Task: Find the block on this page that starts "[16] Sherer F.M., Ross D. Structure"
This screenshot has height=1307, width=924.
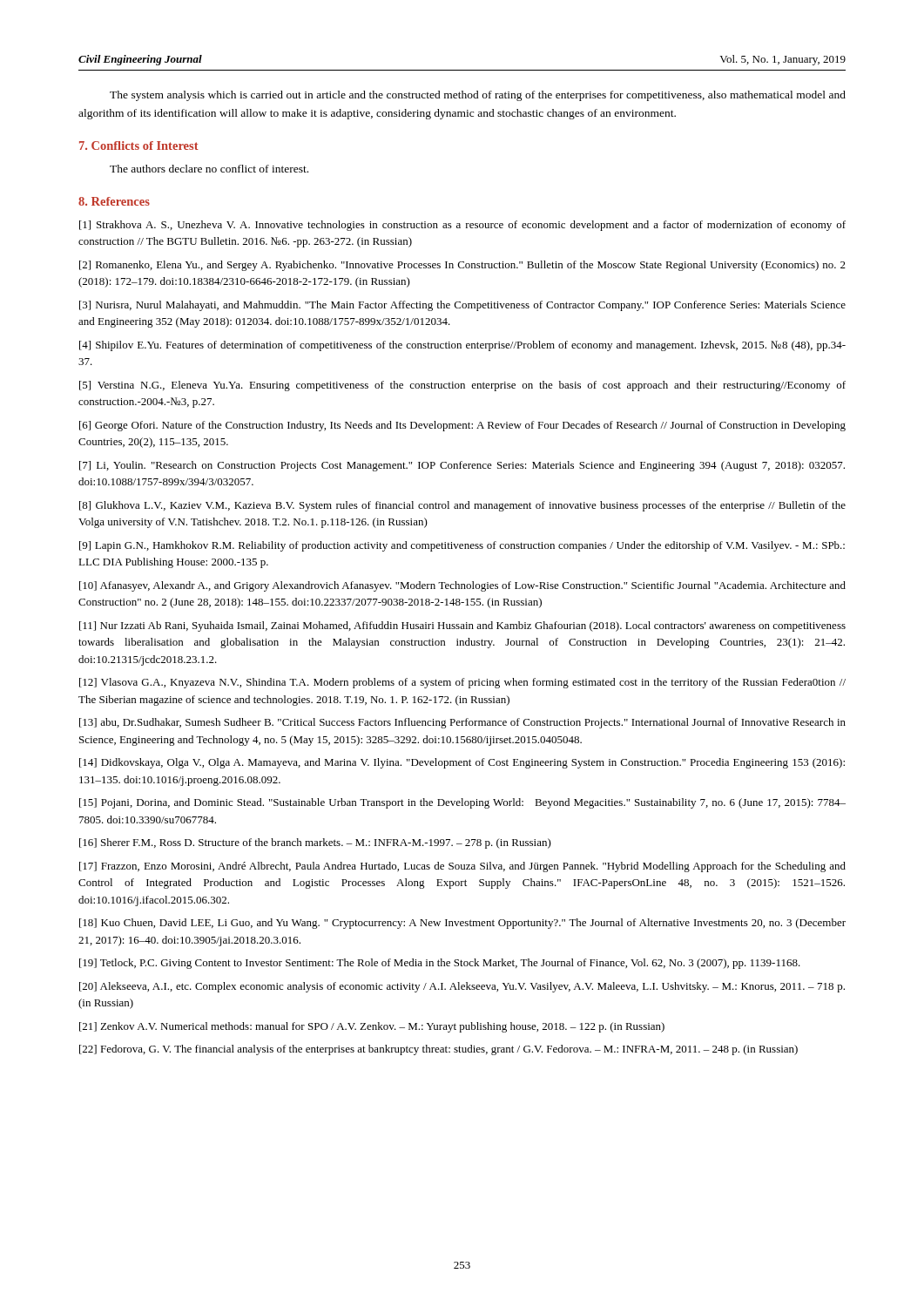Action: 315,842
